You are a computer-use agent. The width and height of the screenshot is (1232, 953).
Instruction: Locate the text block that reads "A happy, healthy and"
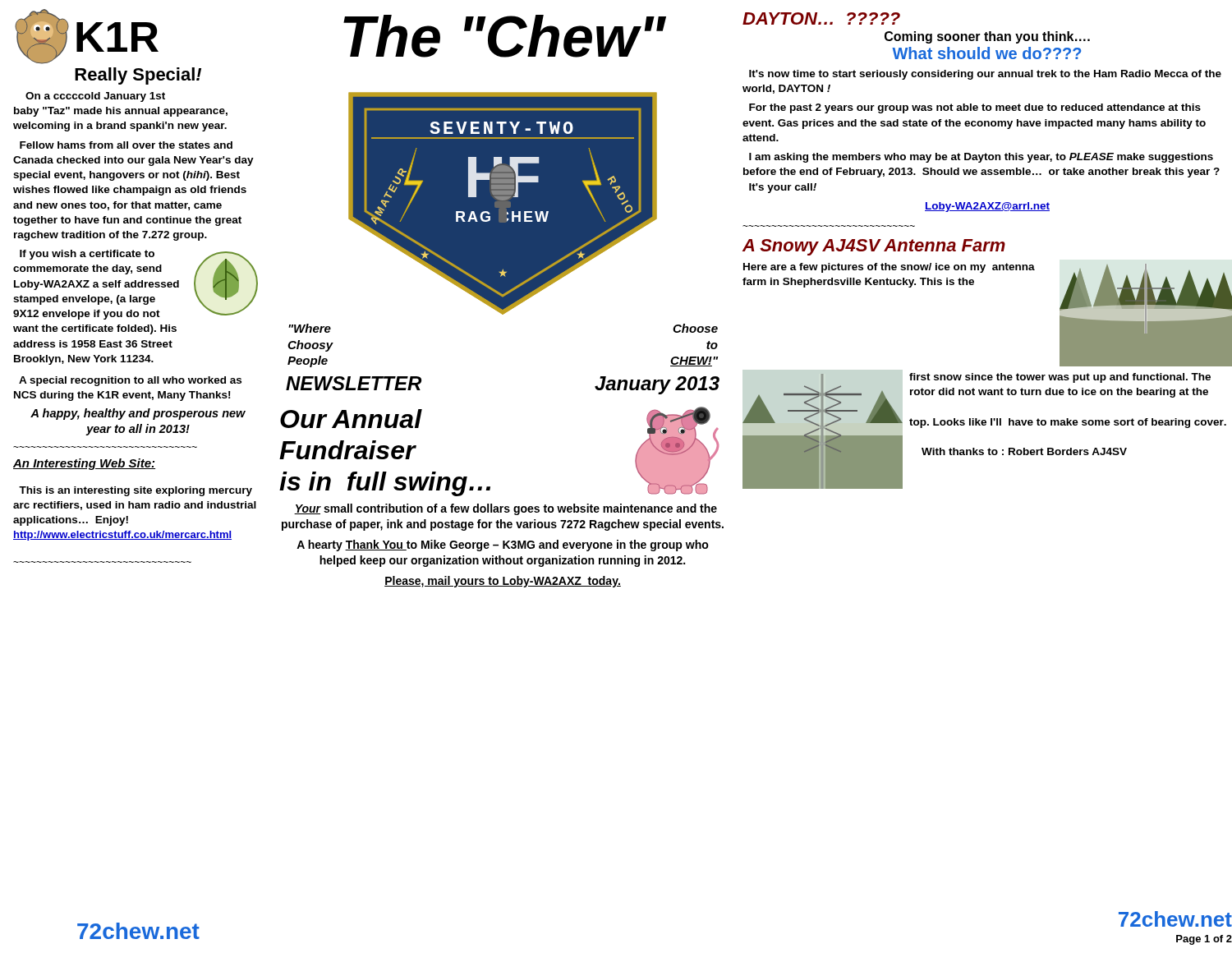point(138,421)
